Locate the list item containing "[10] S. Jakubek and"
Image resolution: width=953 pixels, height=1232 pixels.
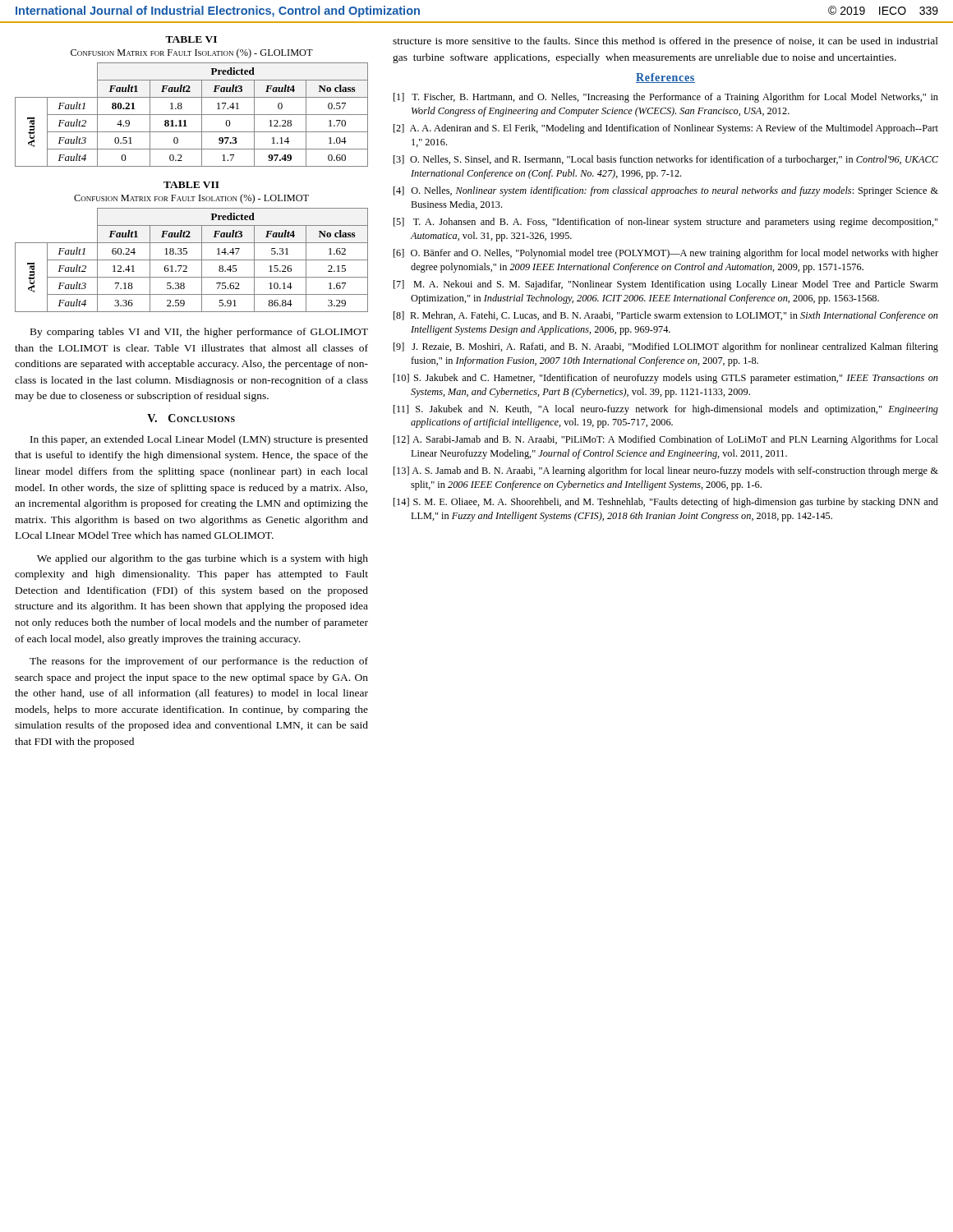665,384
